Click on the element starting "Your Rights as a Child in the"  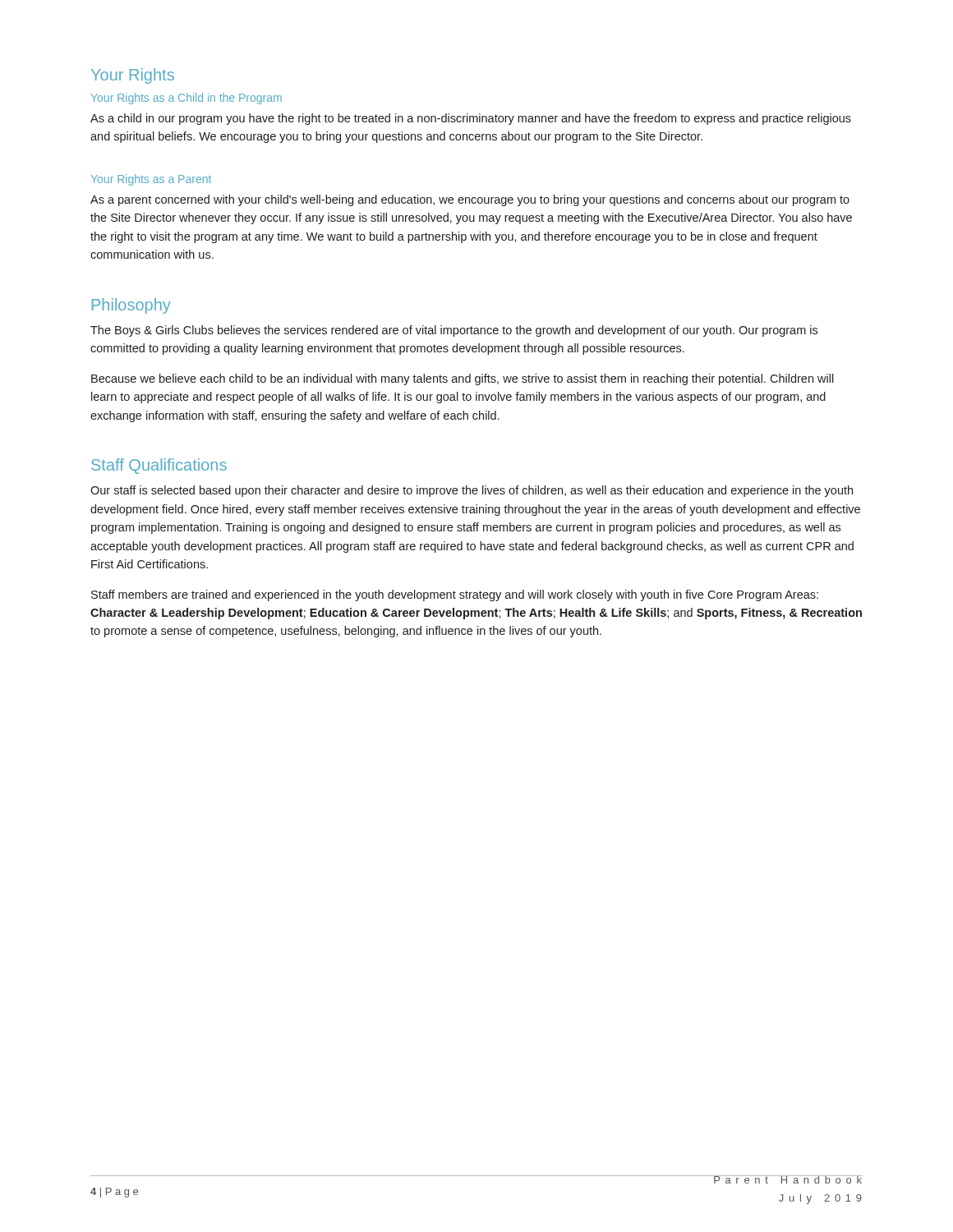tap(186, 99)
